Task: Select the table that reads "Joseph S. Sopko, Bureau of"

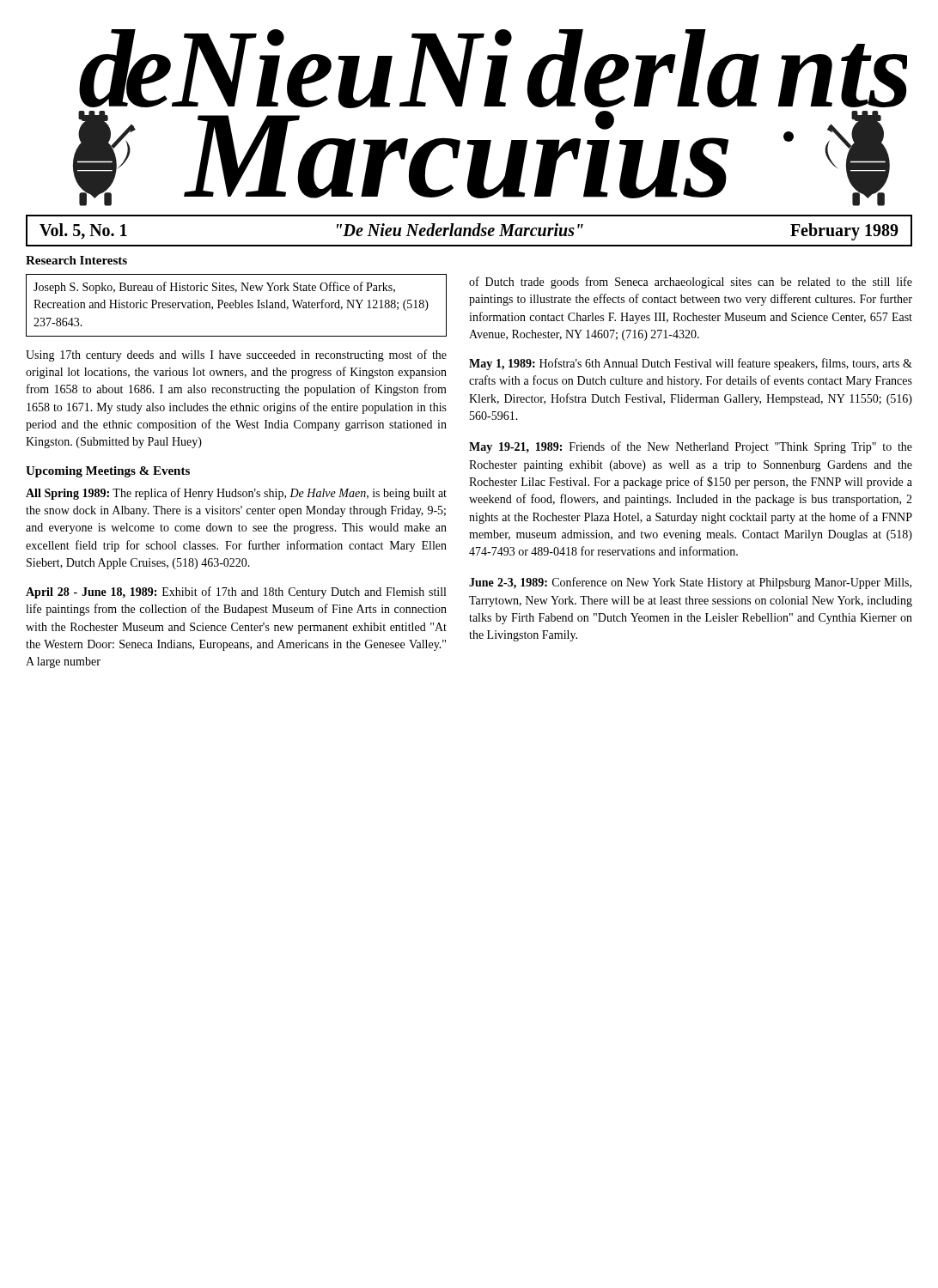Action: point(236,305)
